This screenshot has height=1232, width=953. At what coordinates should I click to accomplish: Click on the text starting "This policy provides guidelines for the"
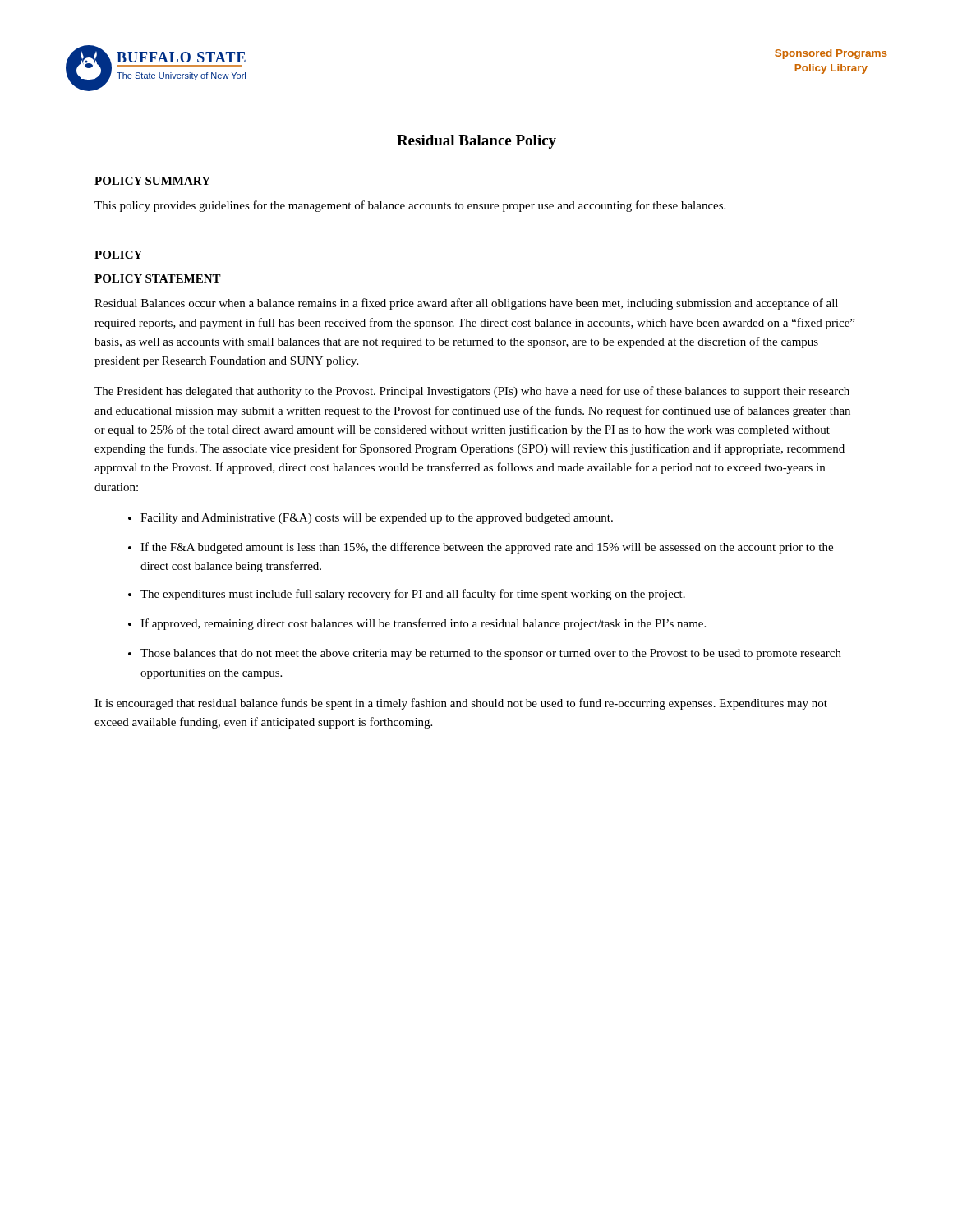(x=411, y=205)
